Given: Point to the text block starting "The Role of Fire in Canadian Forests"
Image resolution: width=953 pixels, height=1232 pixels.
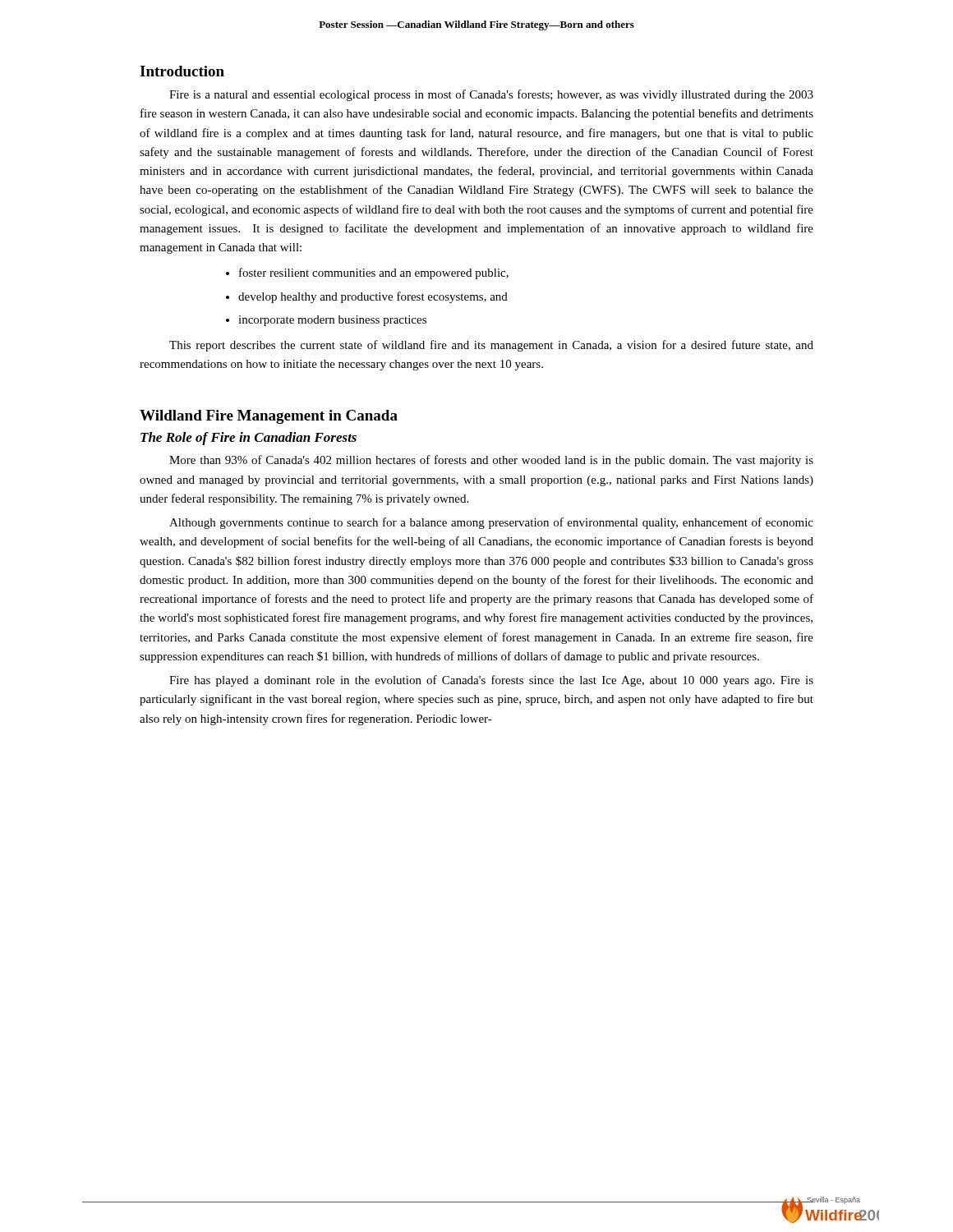Looking at the screenshot, I should click(x=248, y=438).
